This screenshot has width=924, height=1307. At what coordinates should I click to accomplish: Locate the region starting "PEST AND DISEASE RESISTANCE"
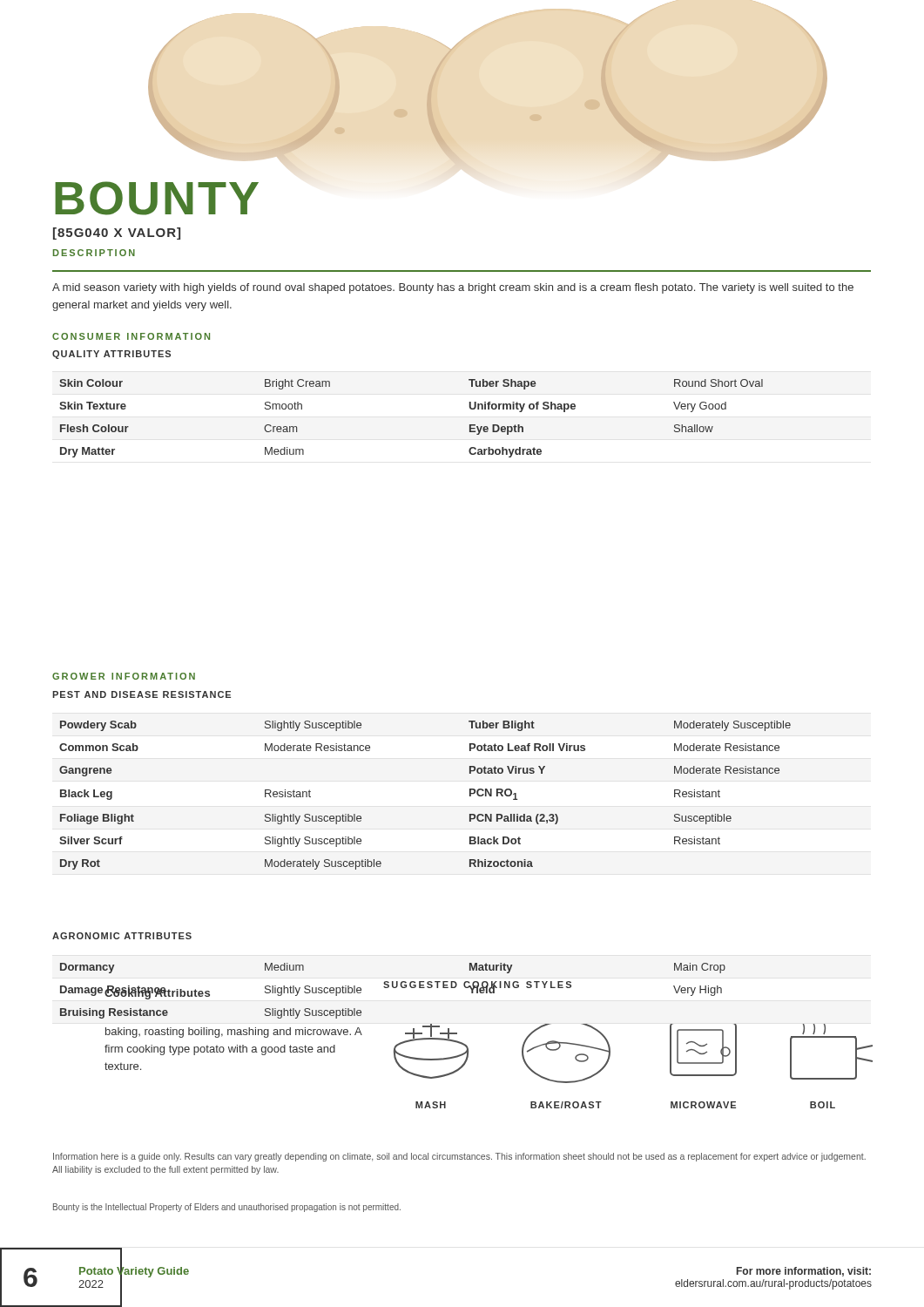click(142, 694)
